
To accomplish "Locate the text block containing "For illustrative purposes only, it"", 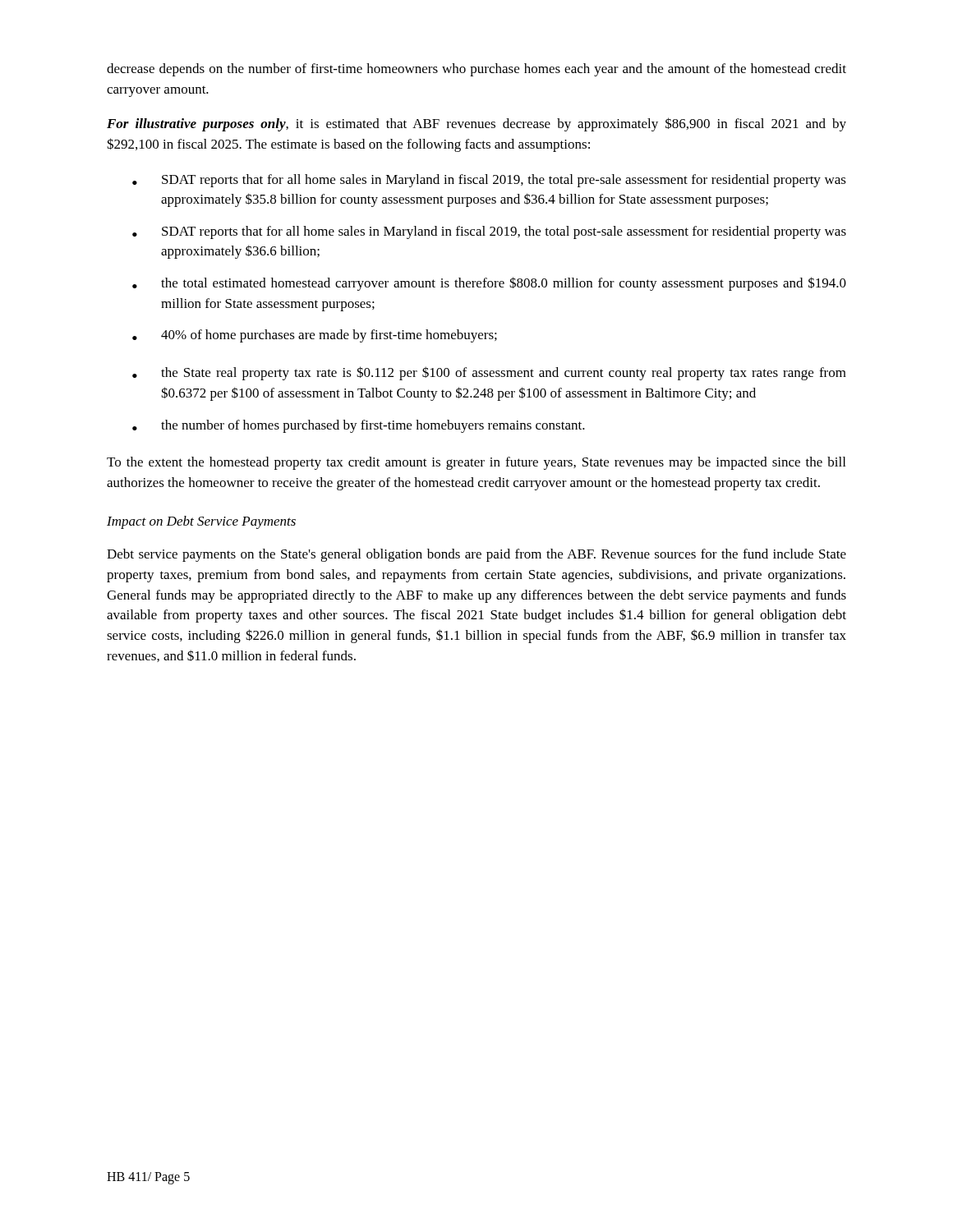I will (x=476, y=134).
